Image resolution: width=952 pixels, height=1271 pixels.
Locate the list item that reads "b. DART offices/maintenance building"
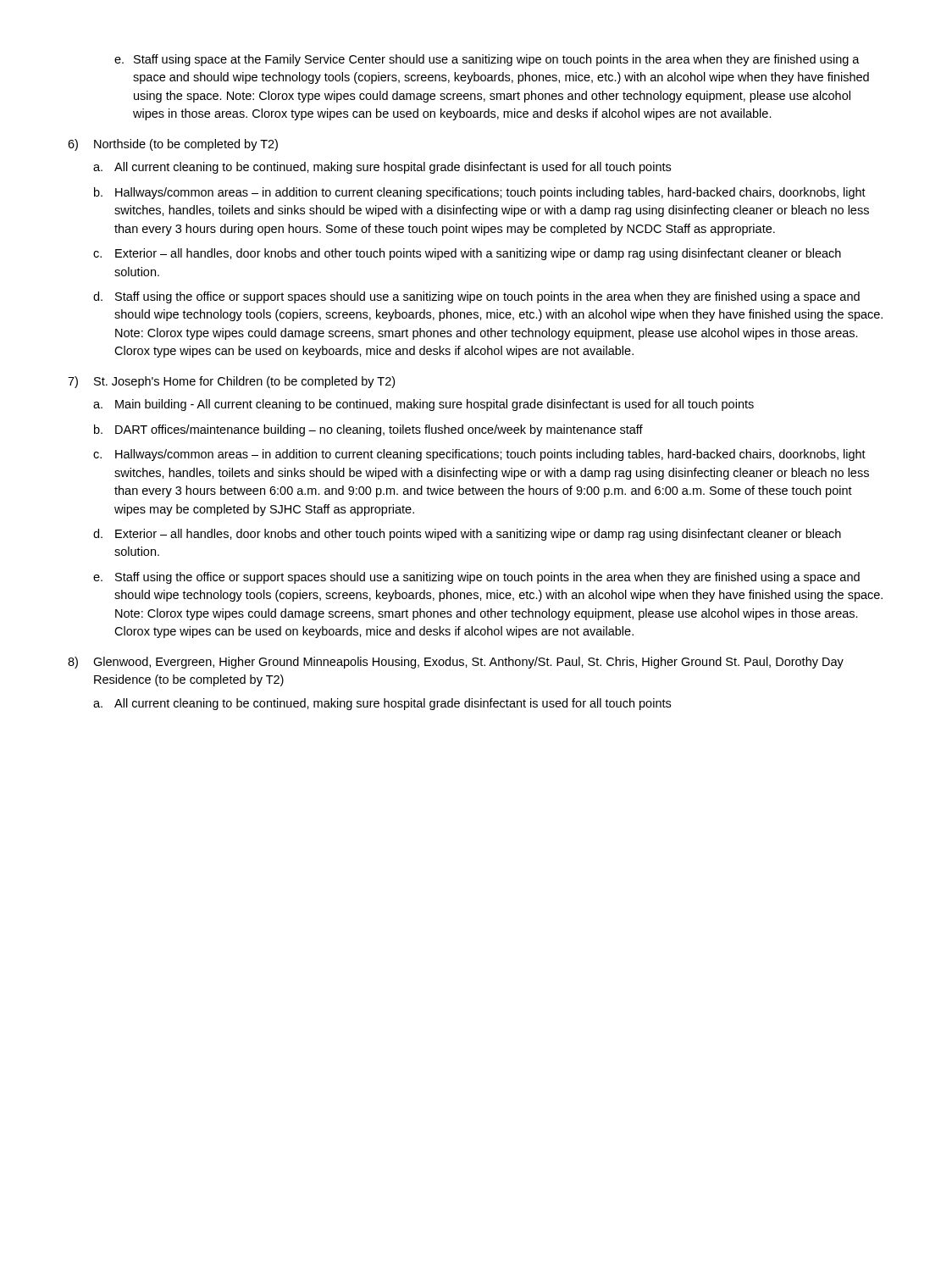click(489, 430)
